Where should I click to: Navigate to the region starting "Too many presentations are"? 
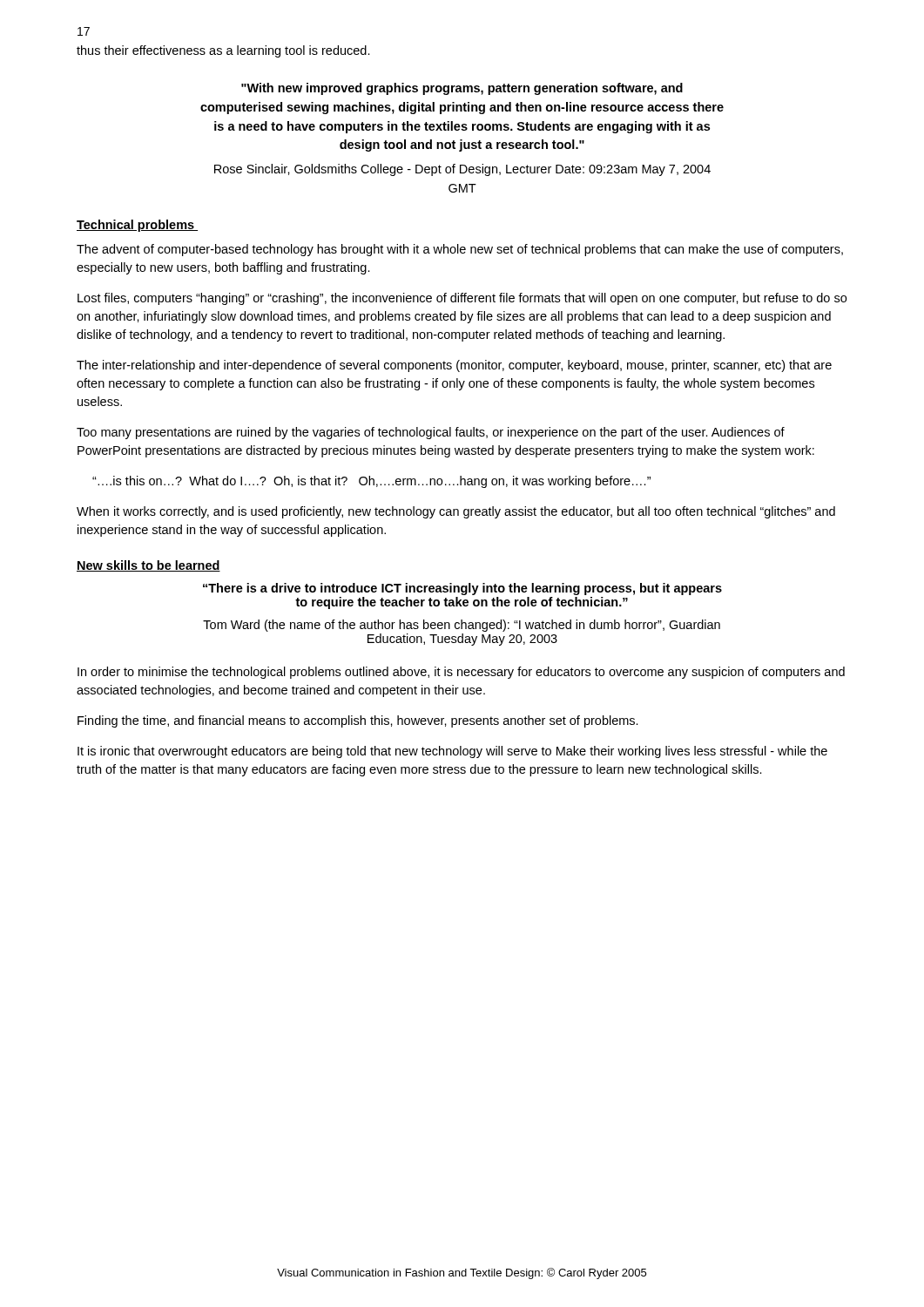tap(462, 442)
